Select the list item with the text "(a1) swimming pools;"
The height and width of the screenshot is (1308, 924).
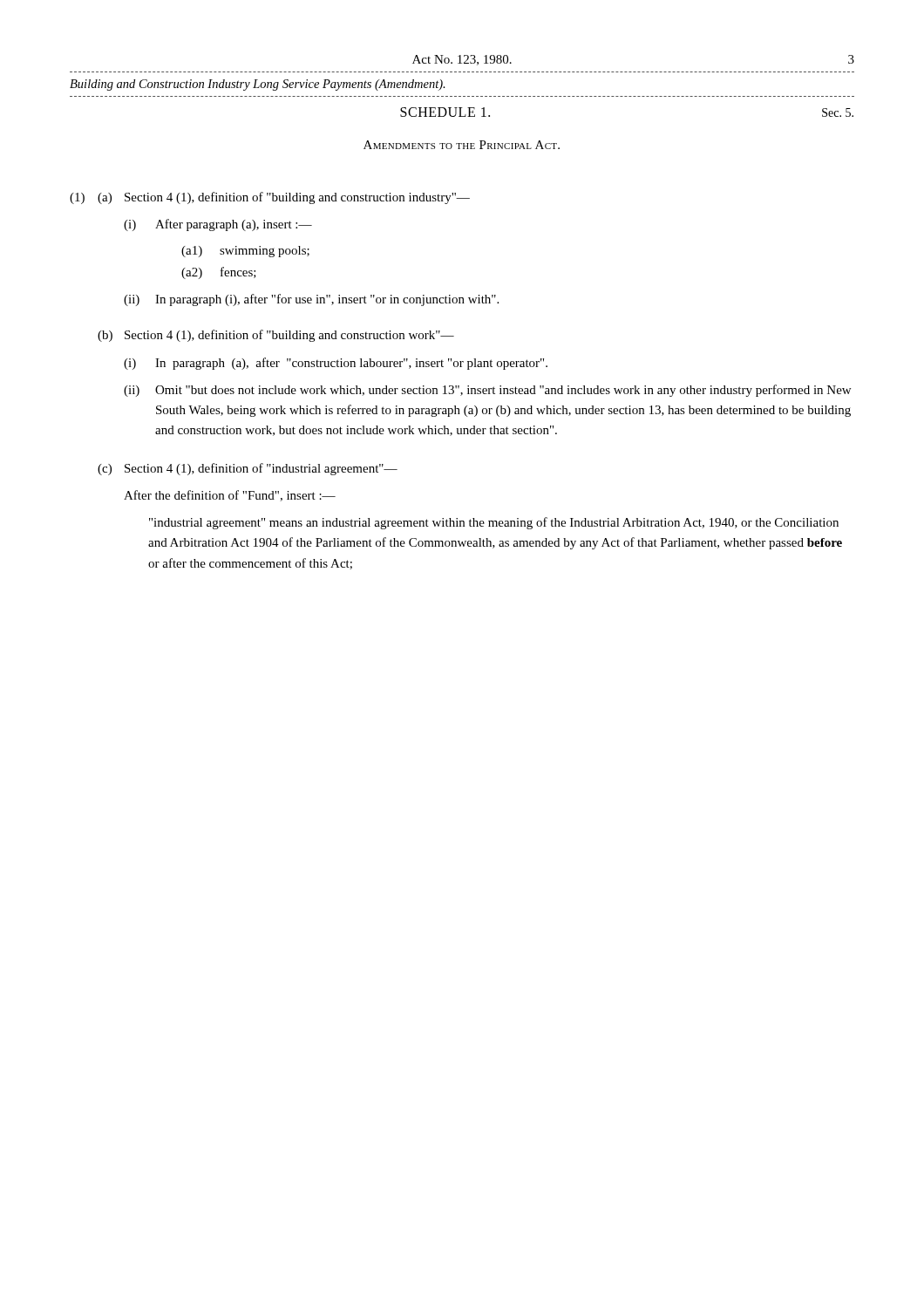point(245,252)
